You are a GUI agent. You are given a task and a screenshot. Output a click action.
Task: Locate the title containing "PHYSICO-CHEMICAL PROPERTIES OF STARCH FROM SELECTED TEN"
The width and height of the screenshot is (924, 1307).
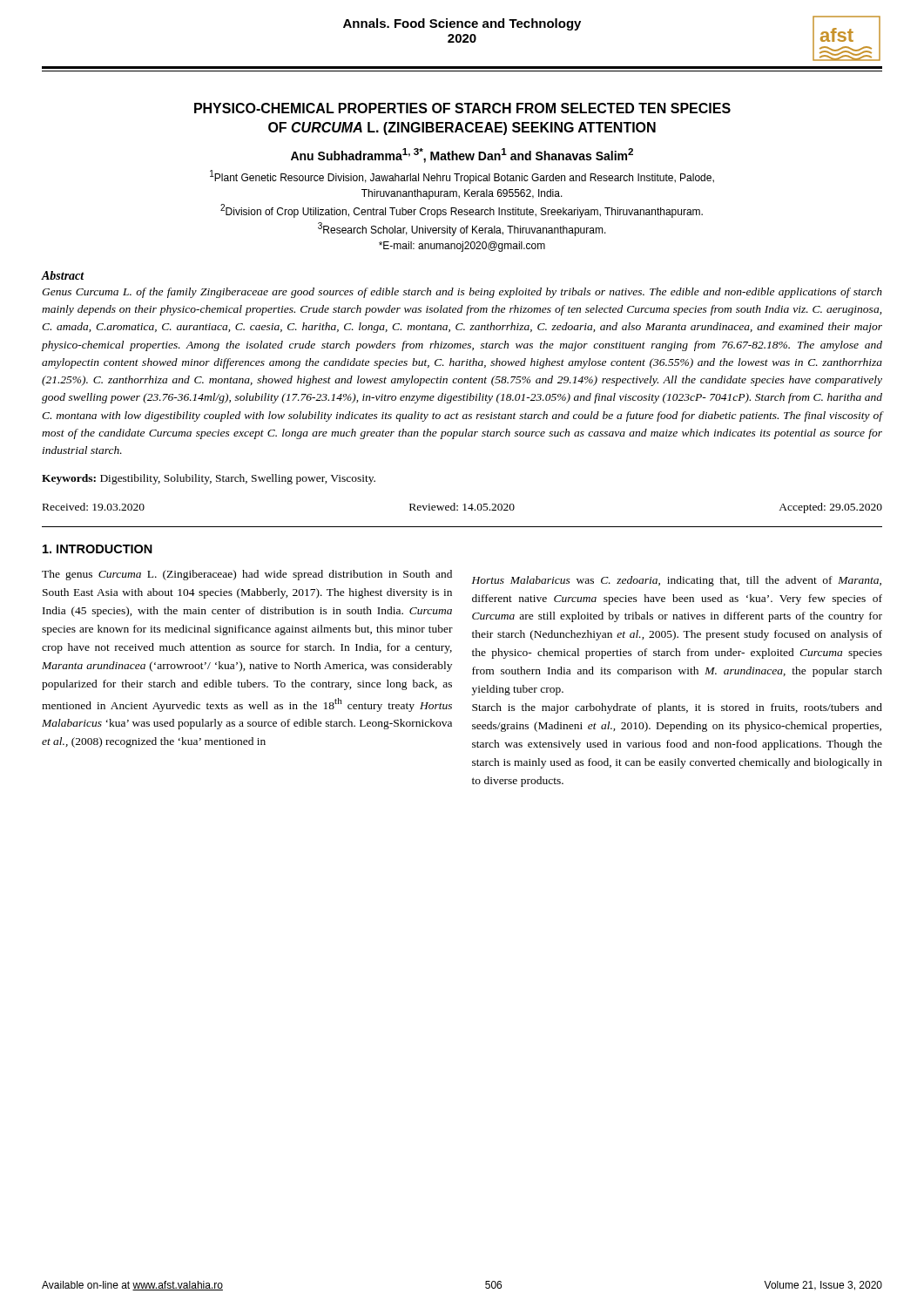pyautogui.click(x=462, y=118)
